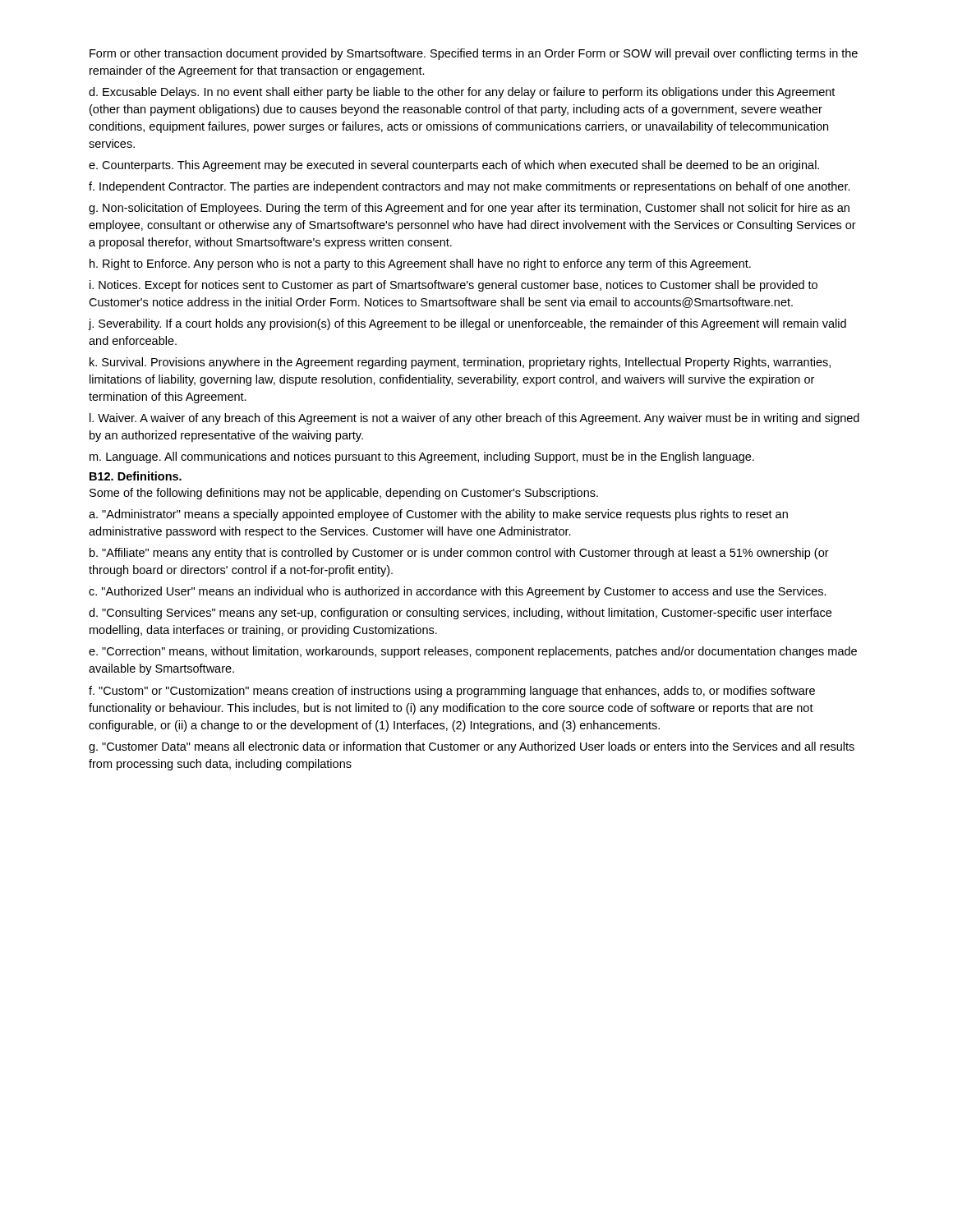Click on the text block that says "k. Survival. Provisions anywhere in the"
The width and height of the screenshot is (953, 1232).
476,380
